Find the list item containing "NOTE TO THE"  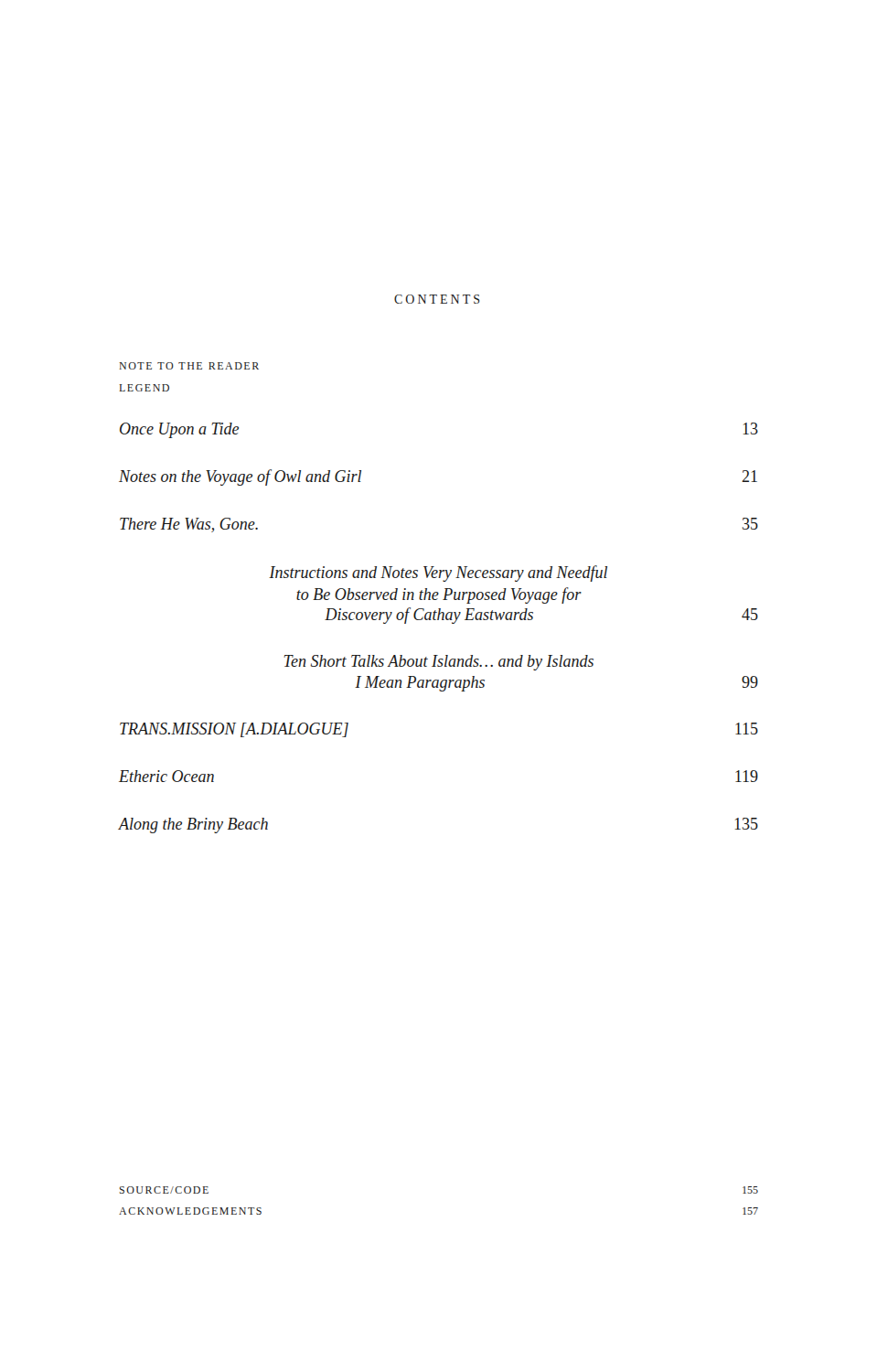click(190, 366)
